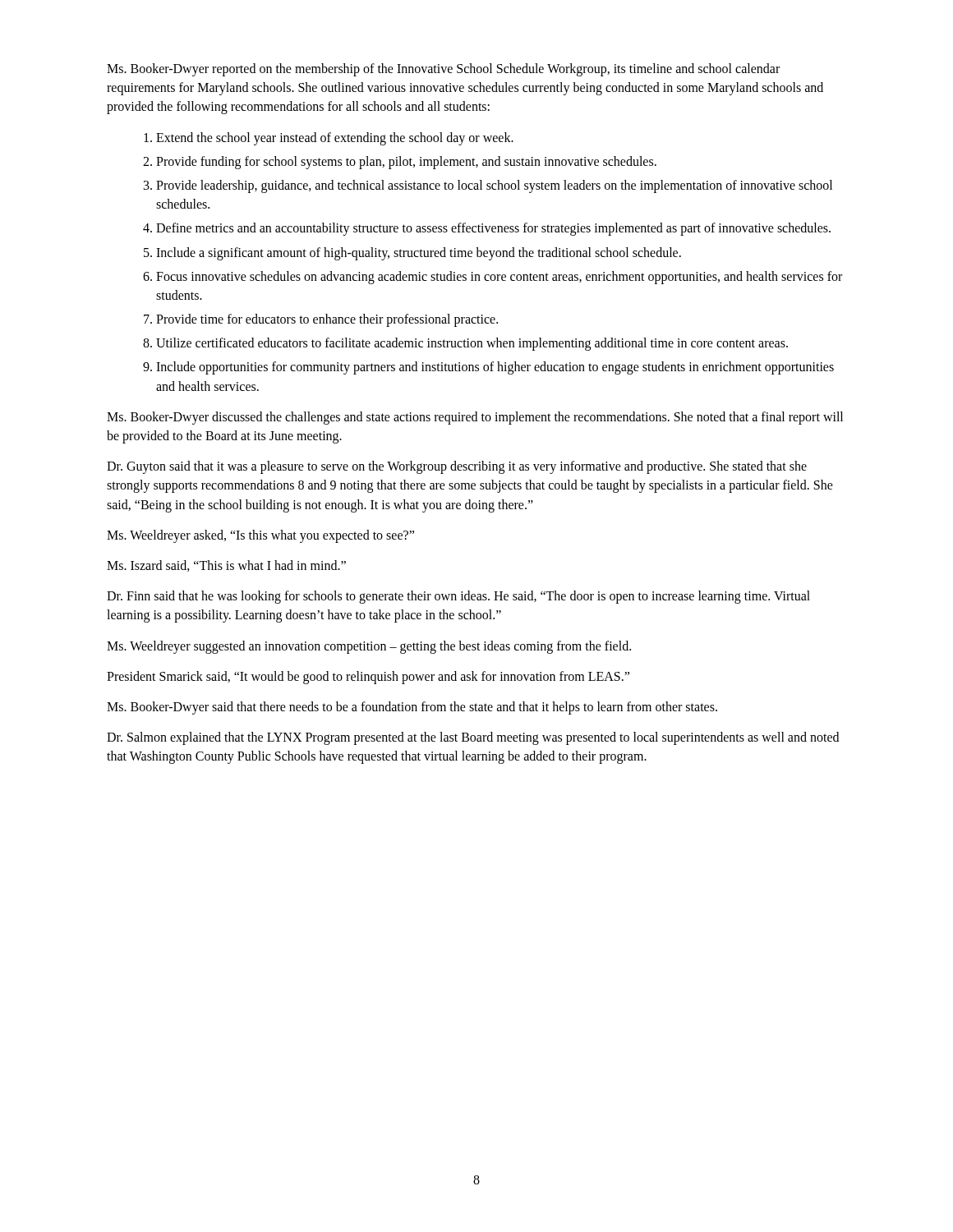
Task: Find the block starting "Utilize certificated educators to facilitate academic instruction"
Action: point(472,343)
